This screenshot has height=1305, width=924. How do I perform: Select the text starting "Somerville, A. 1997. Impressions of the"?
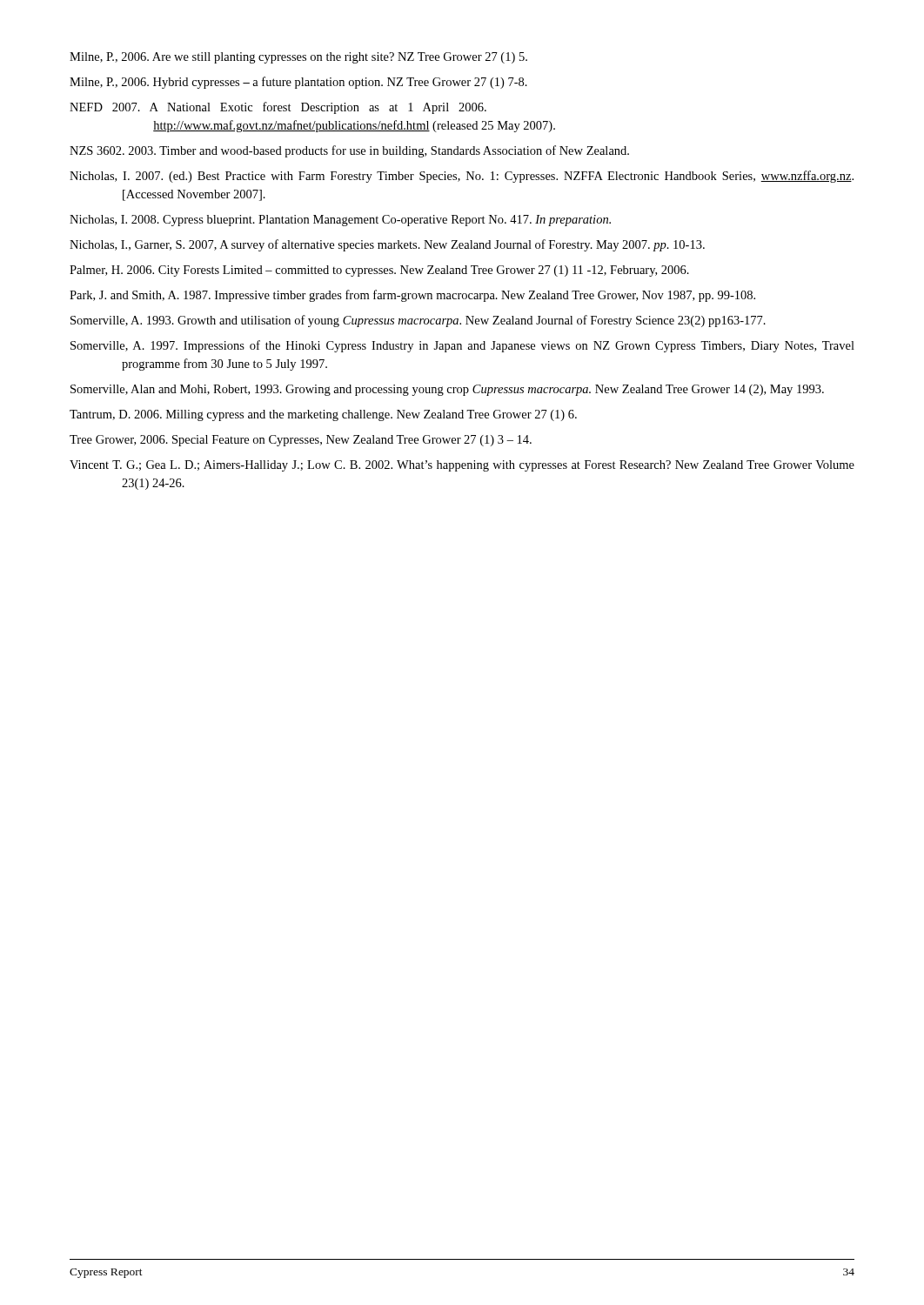[x=462, y=355]
